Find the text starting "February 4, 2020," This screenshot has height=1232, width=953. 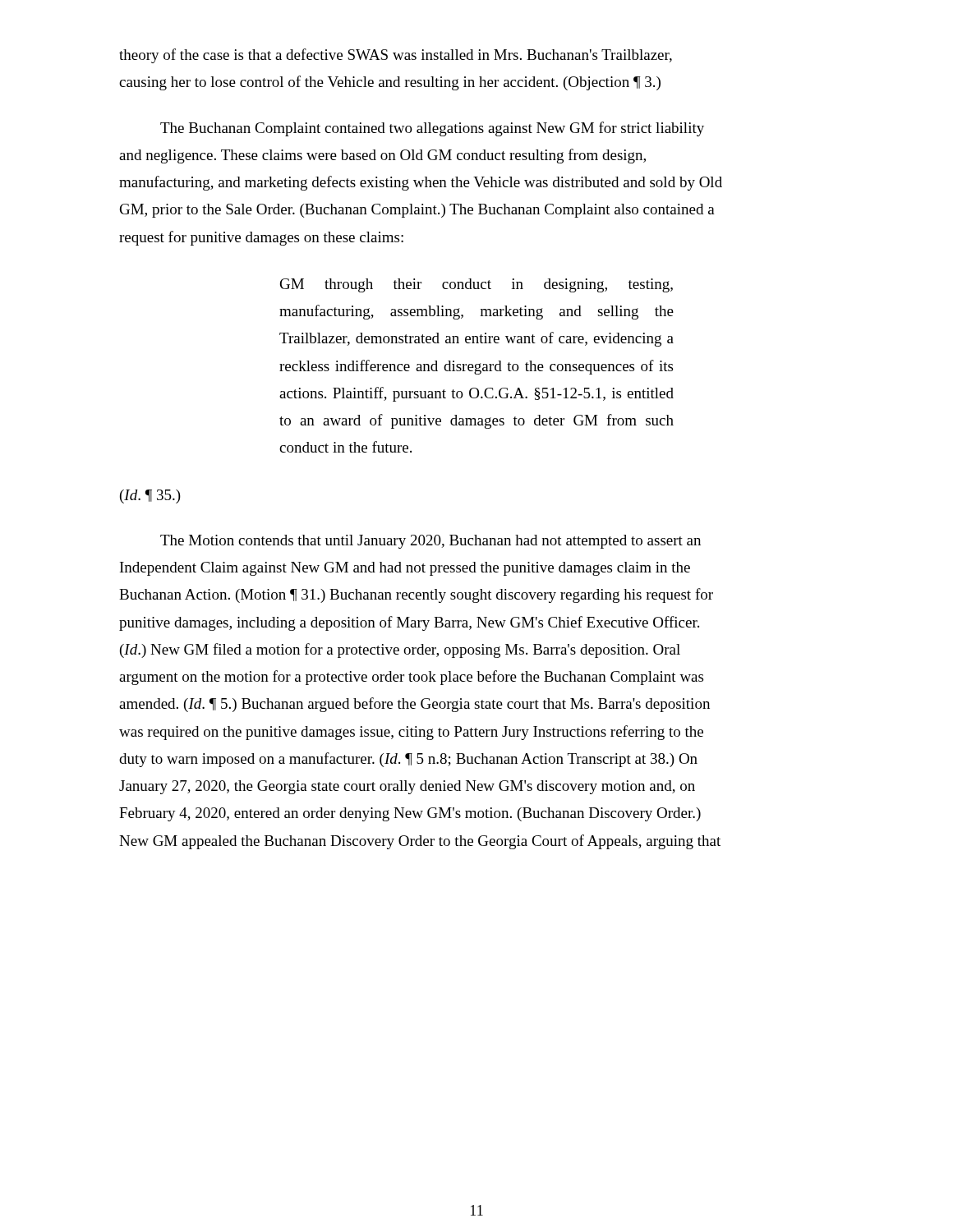(410, 813)
